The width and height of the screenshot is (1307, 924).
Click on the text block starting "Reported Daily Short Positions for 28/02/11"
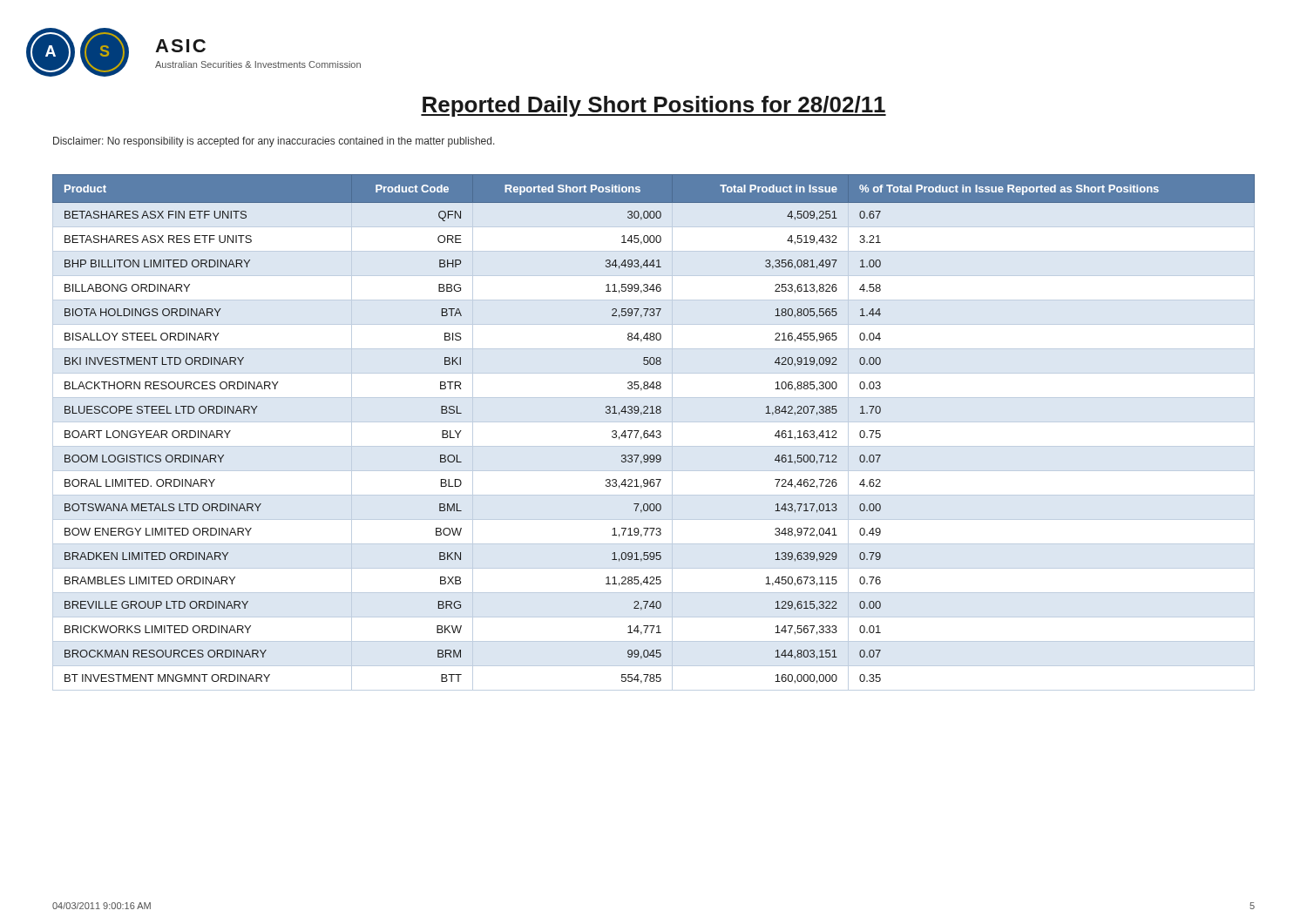(654, 105)
